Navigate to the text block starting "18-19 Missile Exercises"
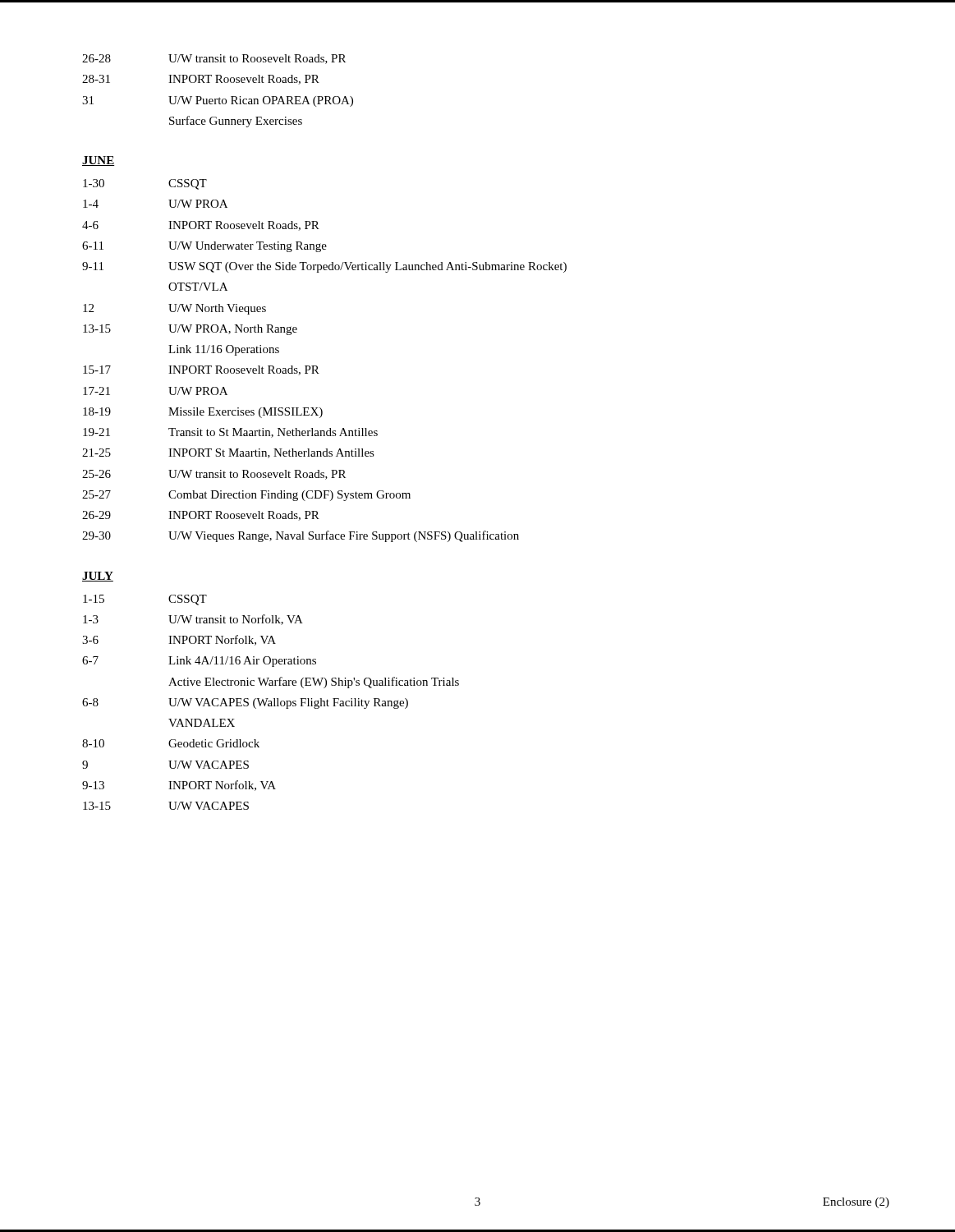This screenshot has width=955, height=1232. click(x=203, y=413)
